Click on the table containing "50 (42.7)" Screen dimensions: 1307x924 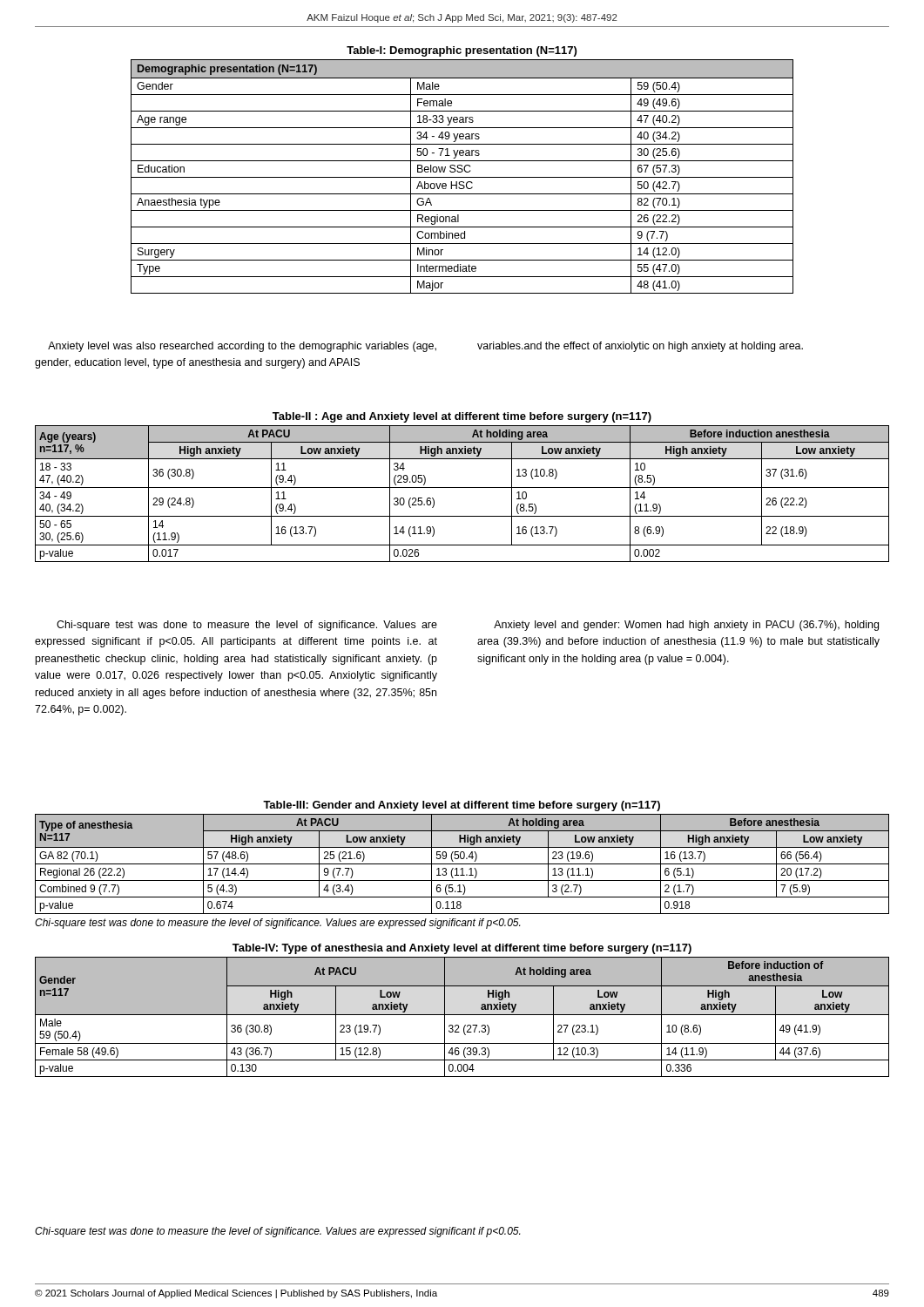(462, 169)
